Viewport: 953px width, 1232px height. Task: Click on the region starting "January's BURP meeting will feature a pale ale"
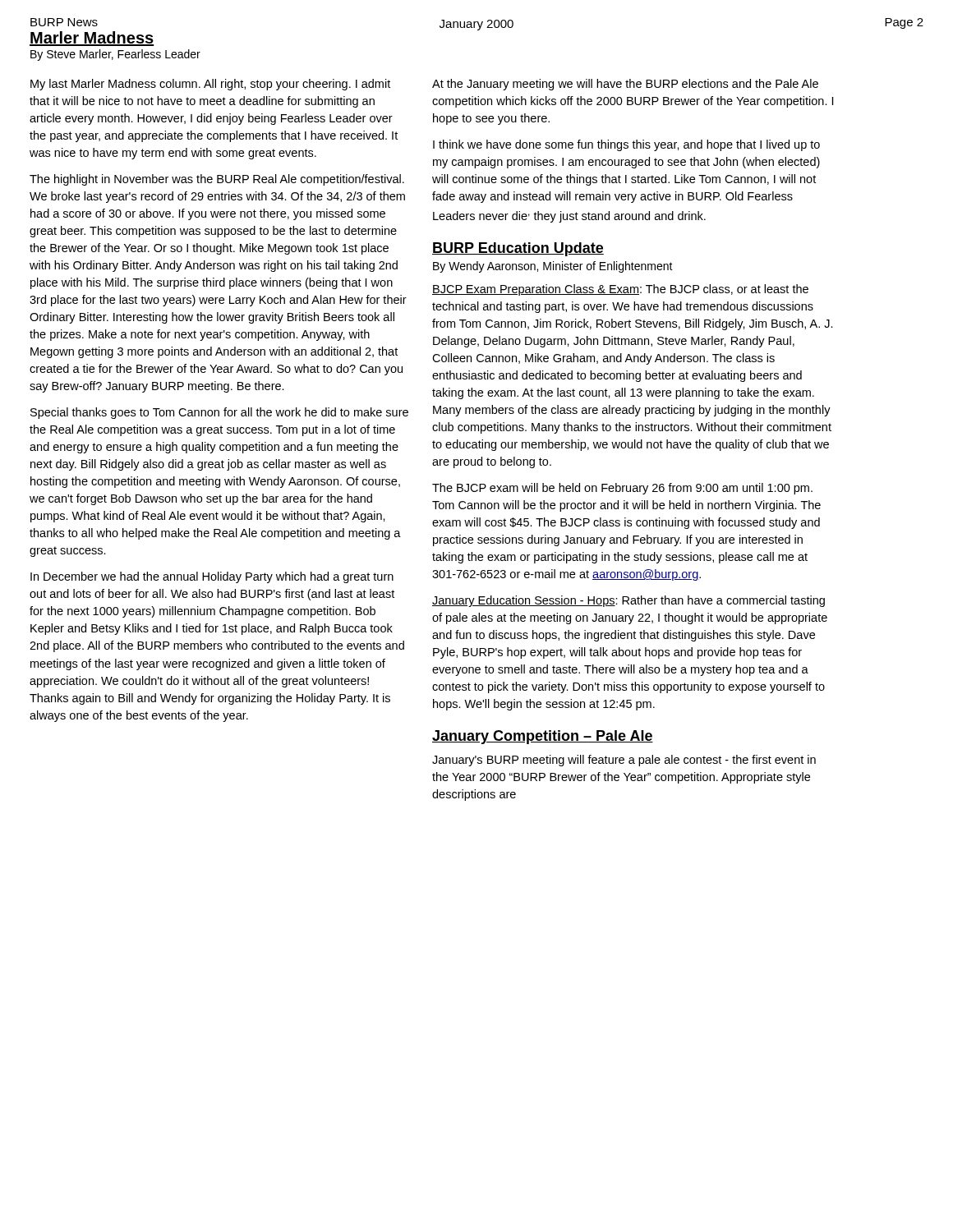(624, 777)
